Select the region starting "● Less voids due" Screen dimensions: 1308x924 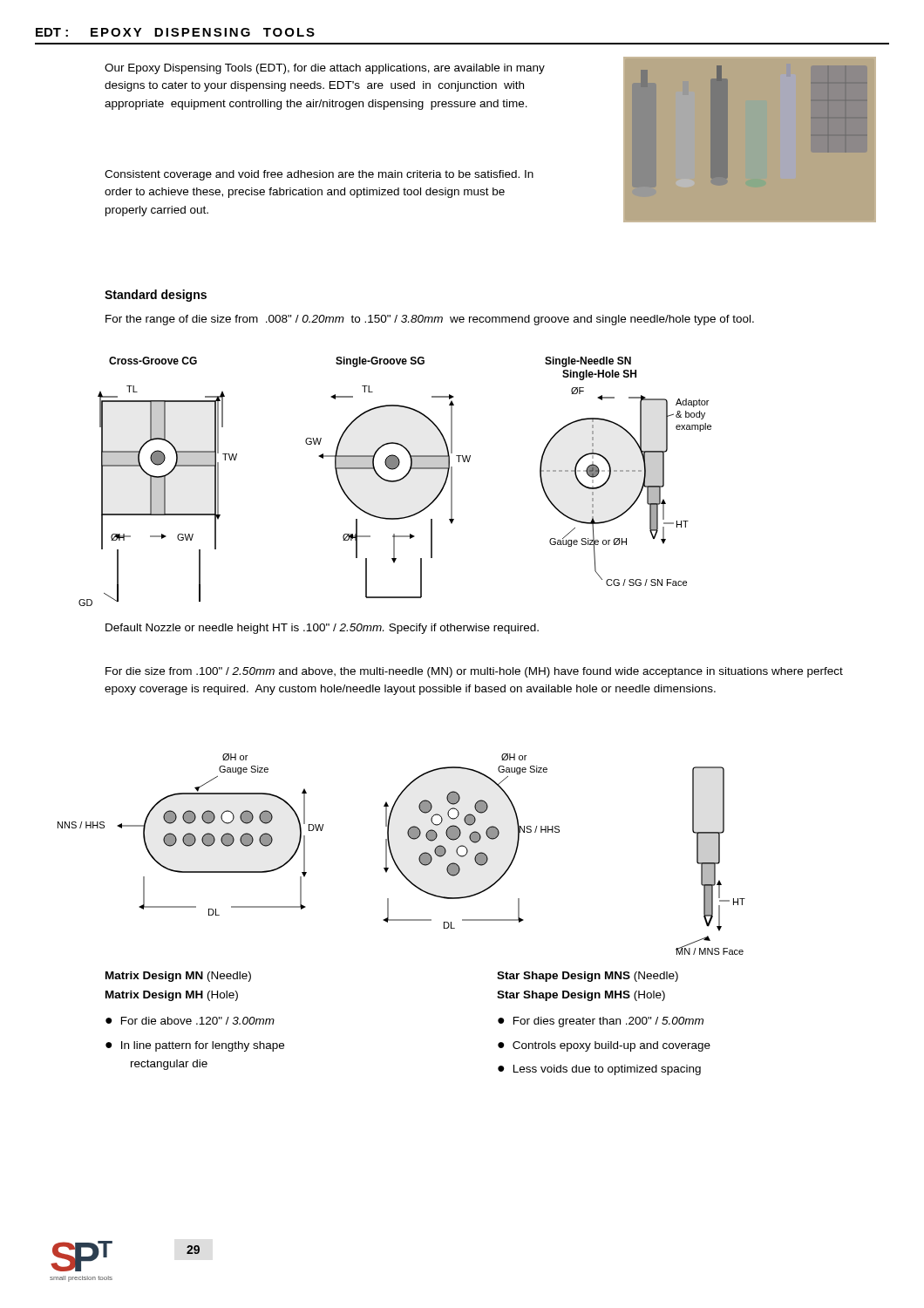pos(599,1069)
